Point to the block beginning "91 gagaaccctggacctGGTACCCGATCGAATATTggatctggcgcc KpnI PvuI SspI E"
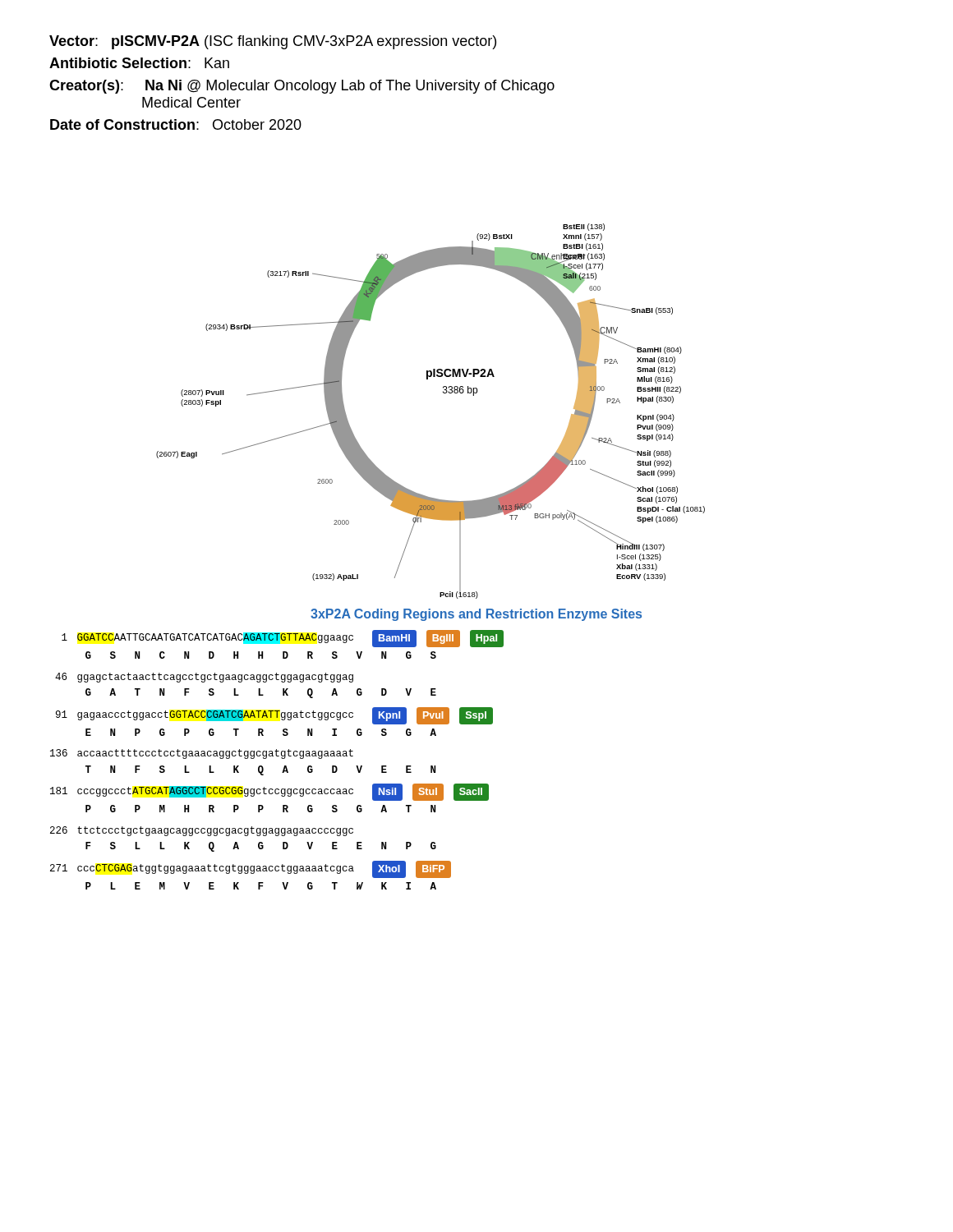 tap(476, 724)
